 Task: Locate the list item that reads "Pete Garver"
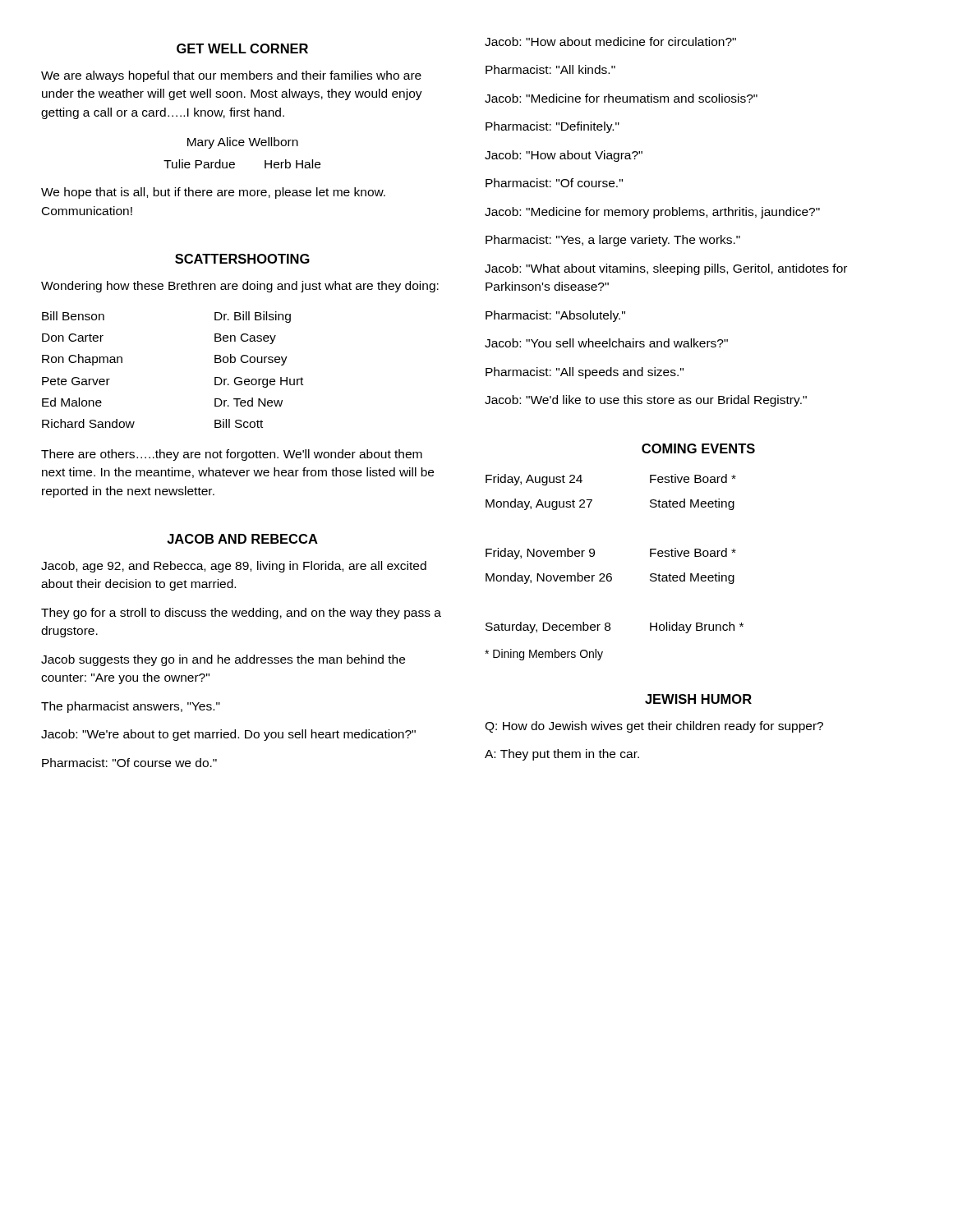75,380
